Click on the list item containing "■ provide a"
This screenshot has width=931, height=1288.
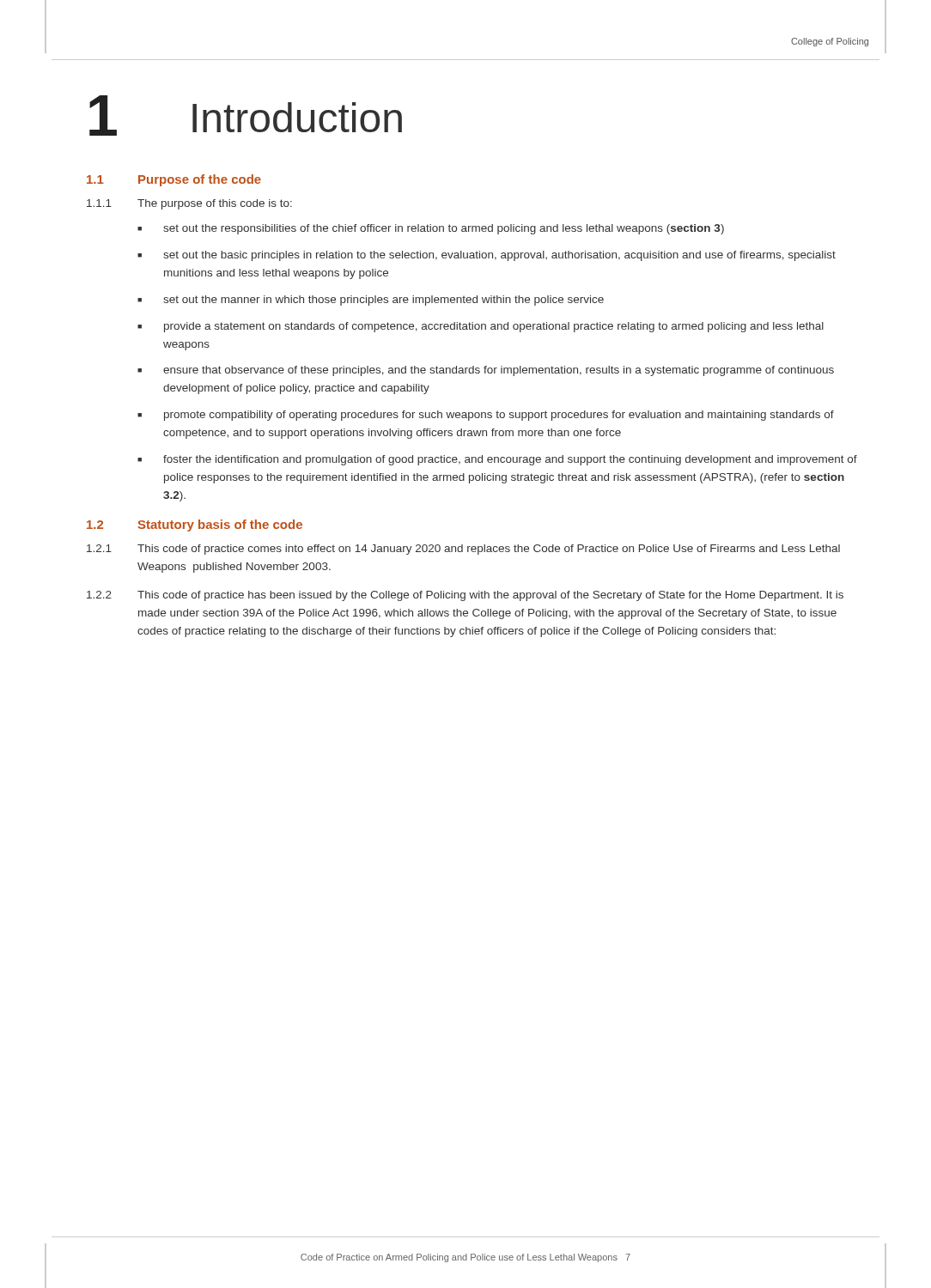coord(500,335)
